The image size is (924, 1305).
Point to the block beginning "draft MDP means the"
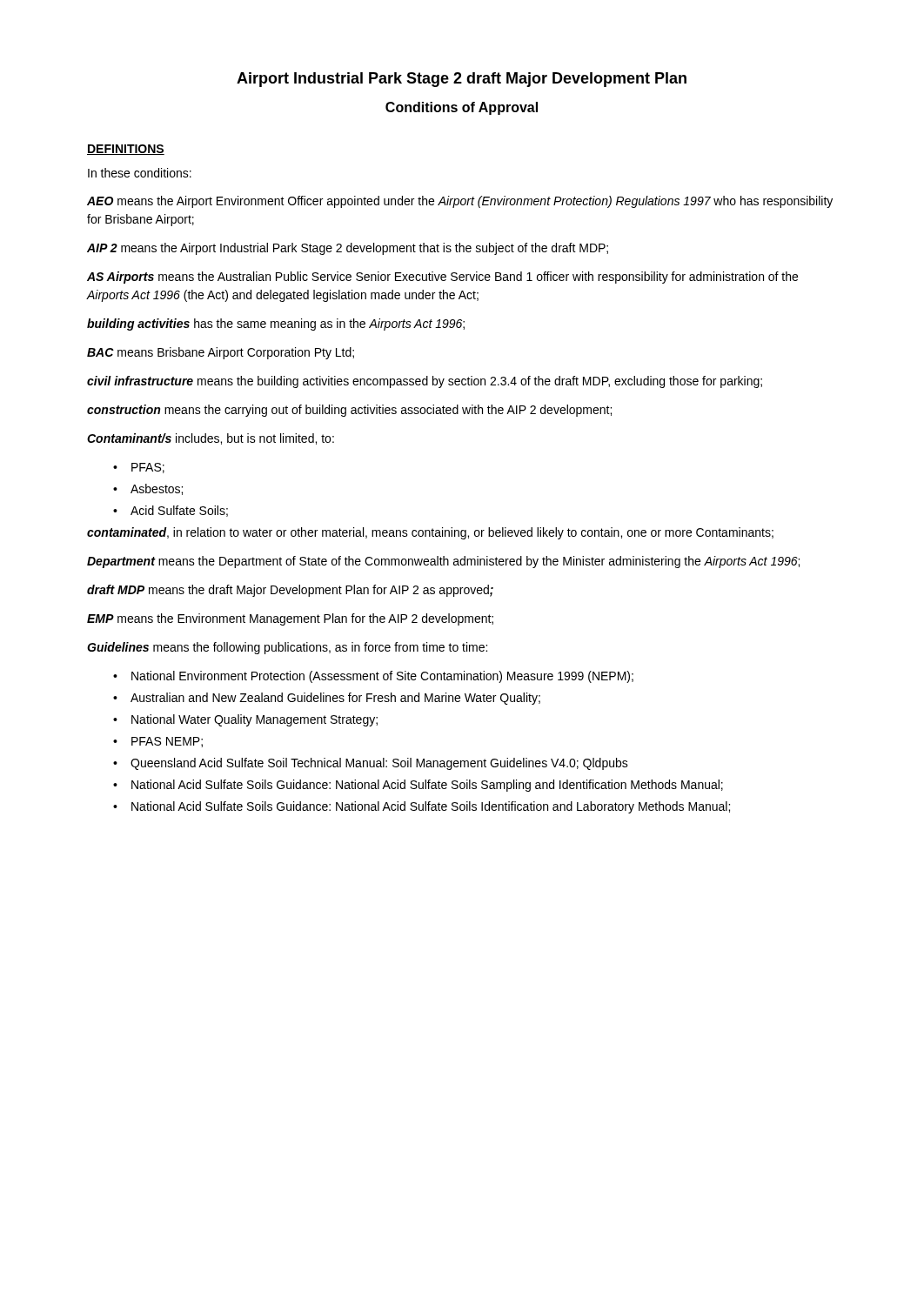click(x=290, y=590)
